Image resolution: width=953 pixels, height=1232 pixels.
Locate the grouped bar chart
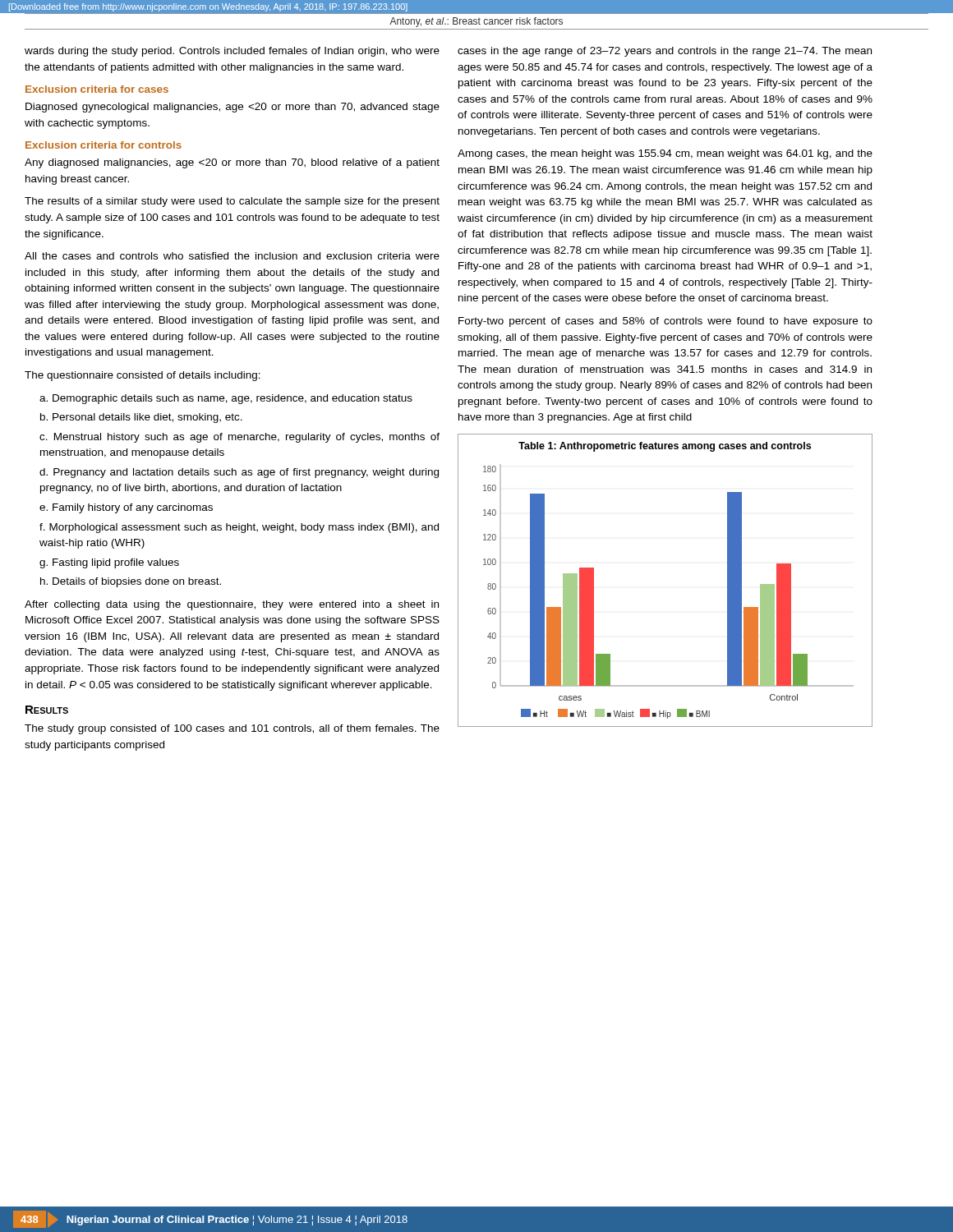point(665,580)
